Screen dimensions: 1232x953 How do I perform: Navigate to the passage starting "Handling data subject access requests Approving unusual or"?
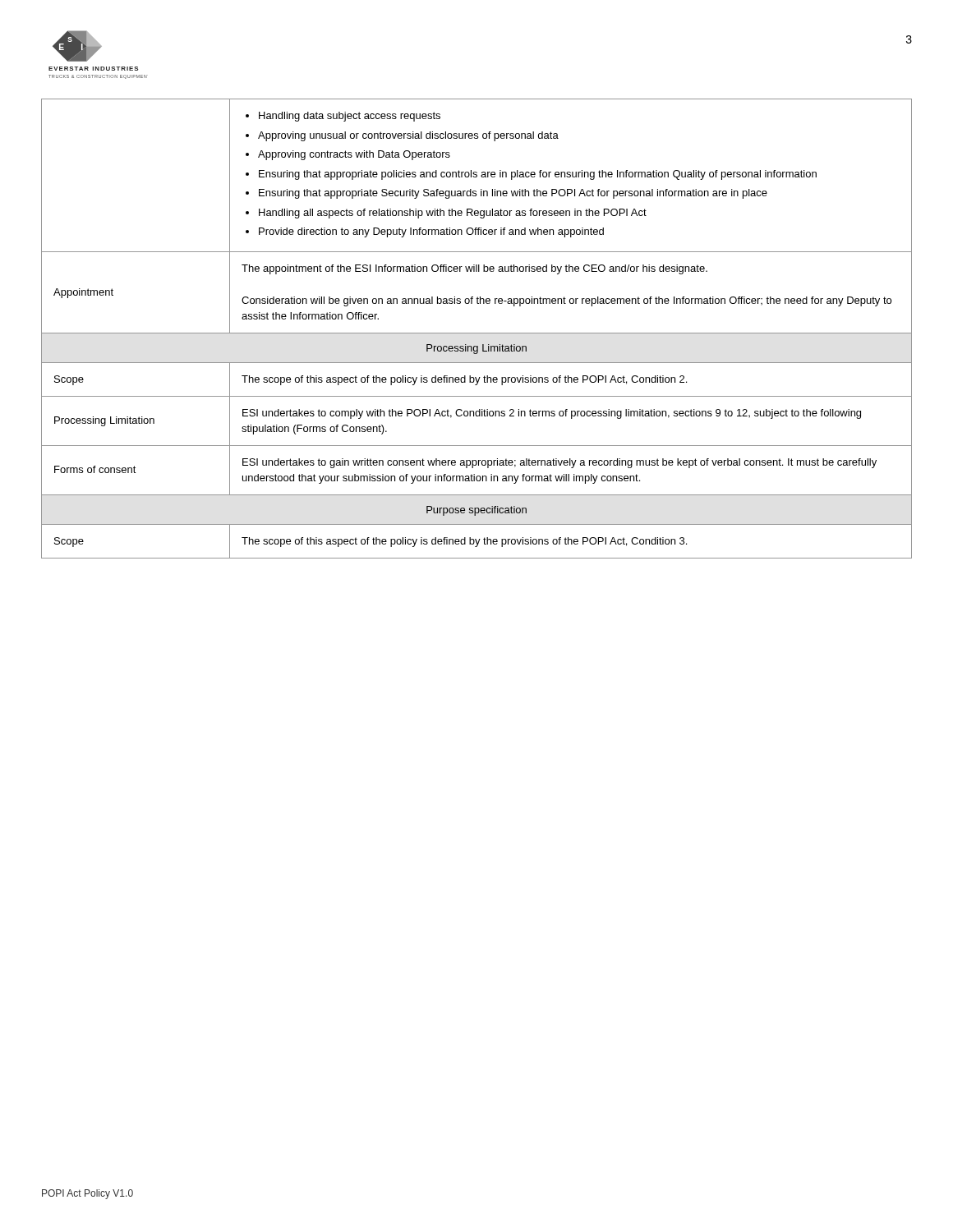(x=571, y=173)
